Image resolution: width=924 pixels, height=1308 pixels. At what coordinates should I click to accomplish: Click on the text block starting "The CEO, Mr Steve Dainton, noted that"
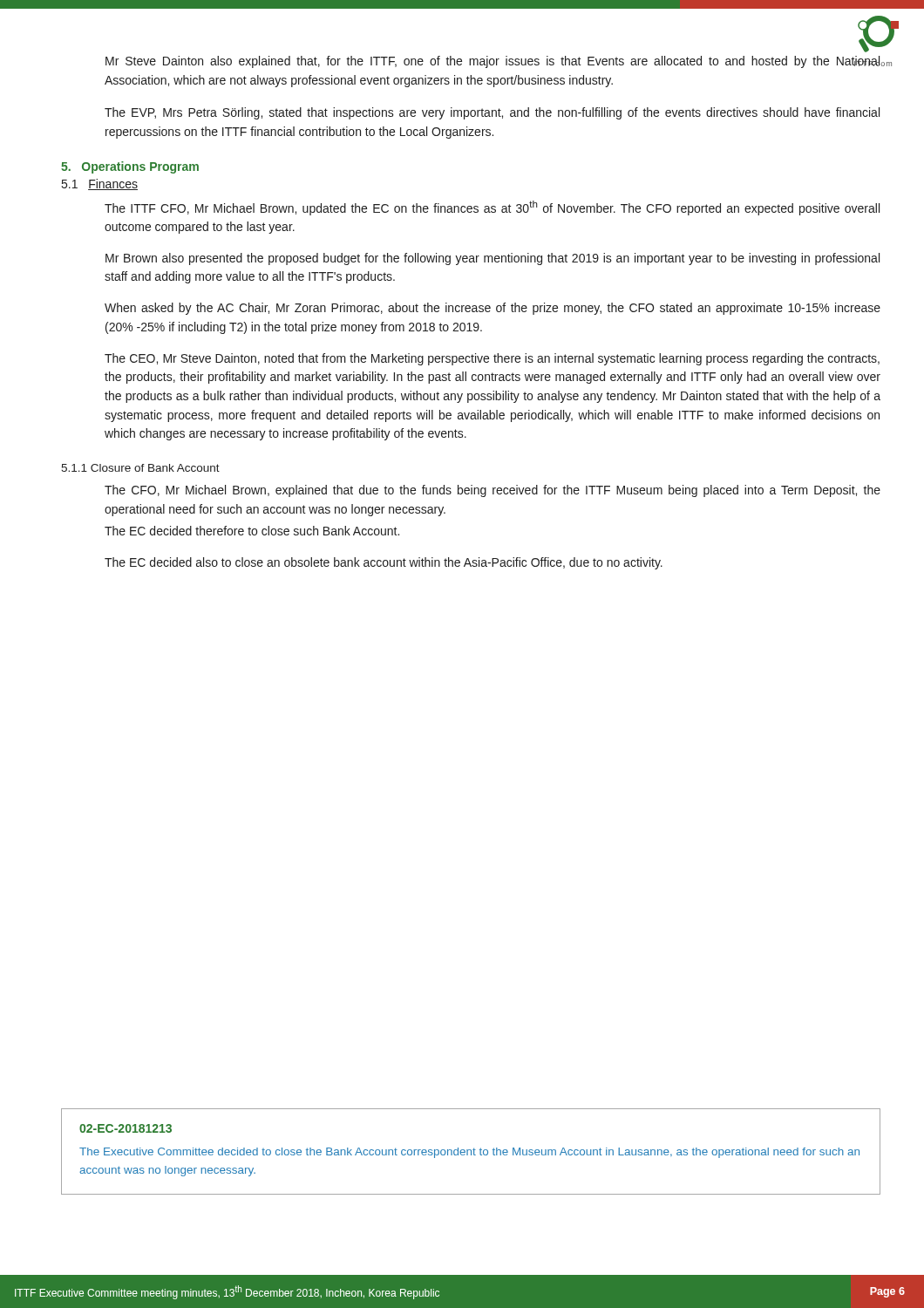[492, 396]
